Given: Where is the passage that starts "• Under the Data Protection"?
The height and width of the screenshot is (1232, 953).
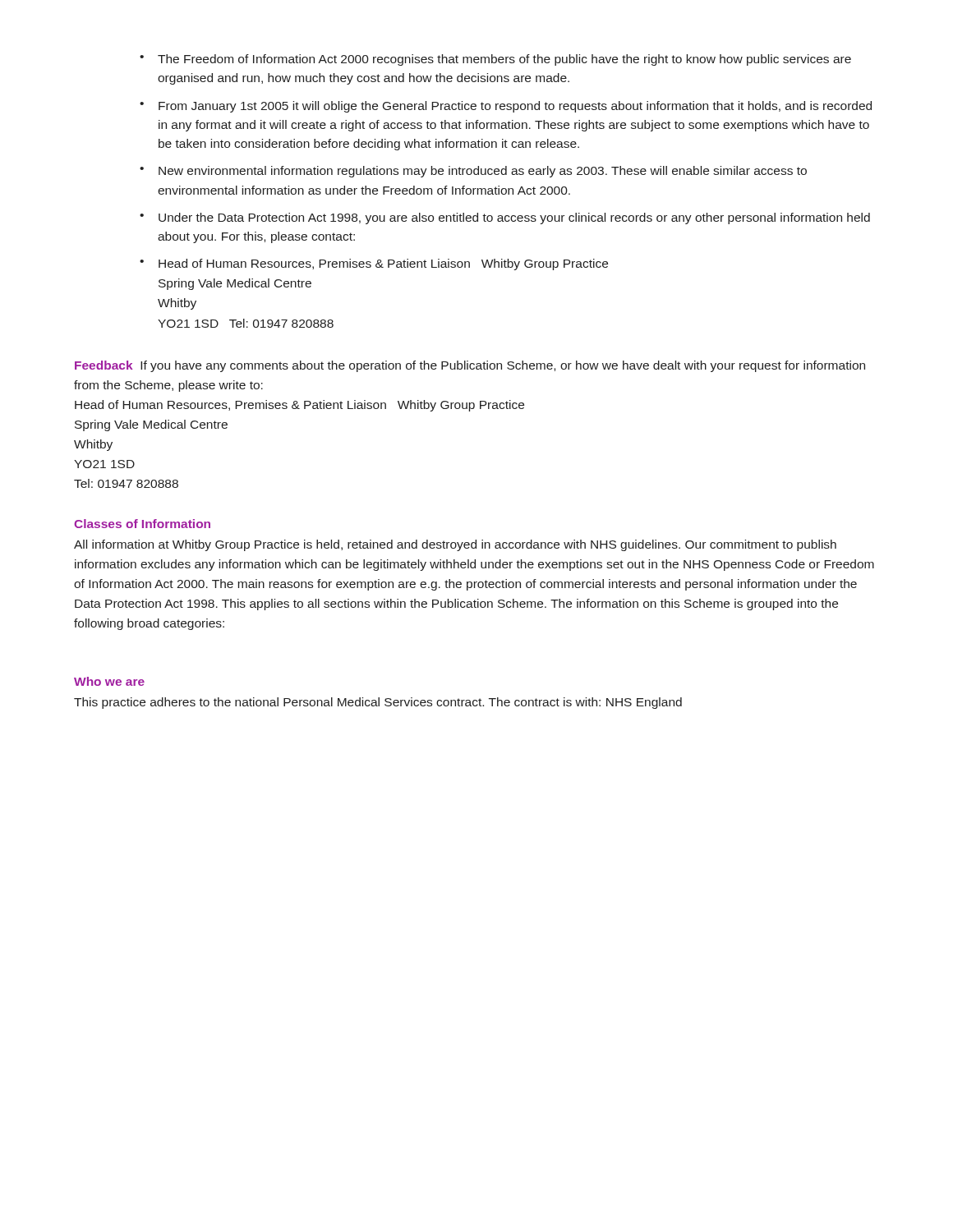Looking at the screenshot, I should (509, 227).
